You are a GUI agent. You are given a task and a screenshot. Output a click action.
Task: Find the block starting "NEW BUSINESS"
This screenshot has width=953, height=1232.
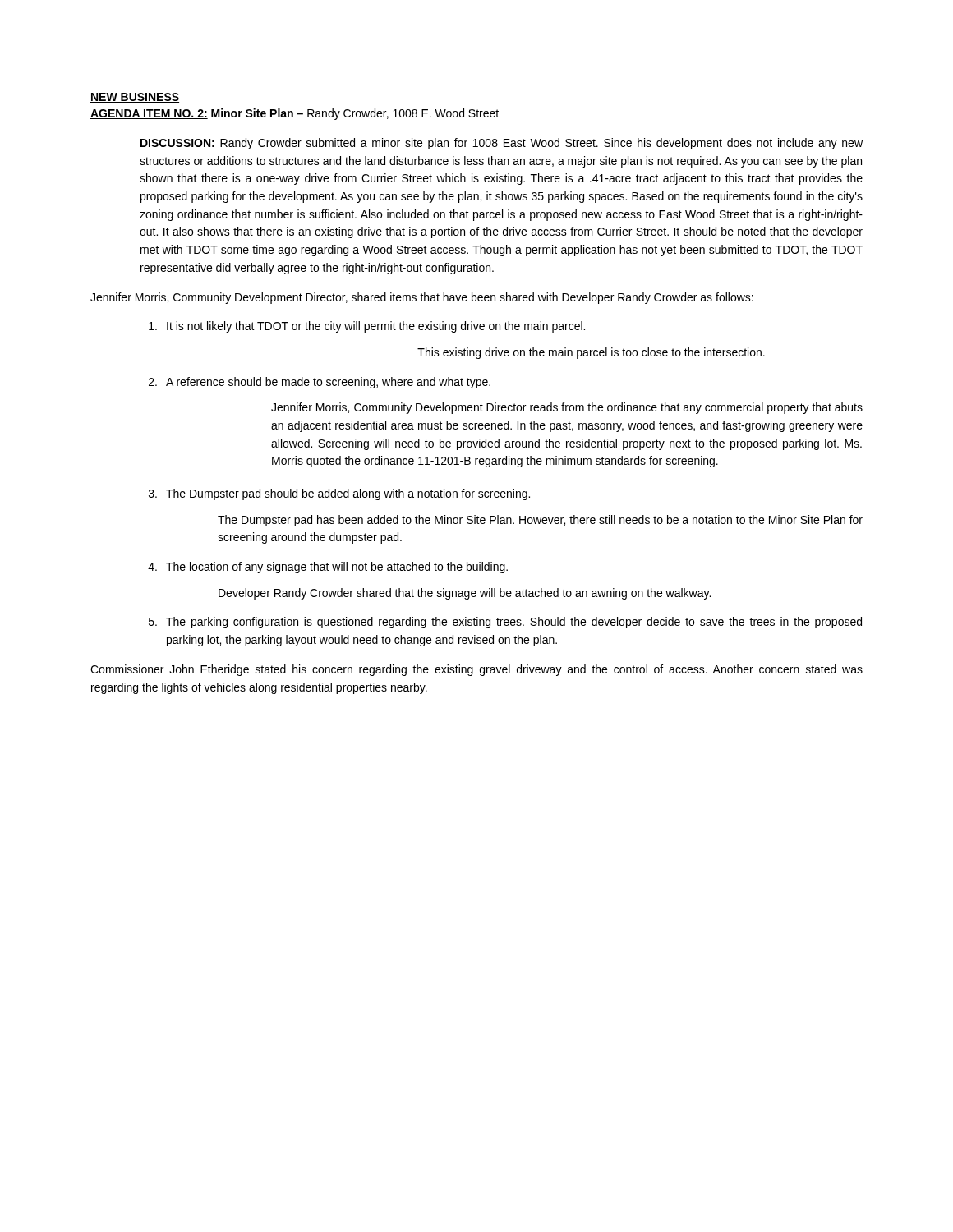(135, 97)
